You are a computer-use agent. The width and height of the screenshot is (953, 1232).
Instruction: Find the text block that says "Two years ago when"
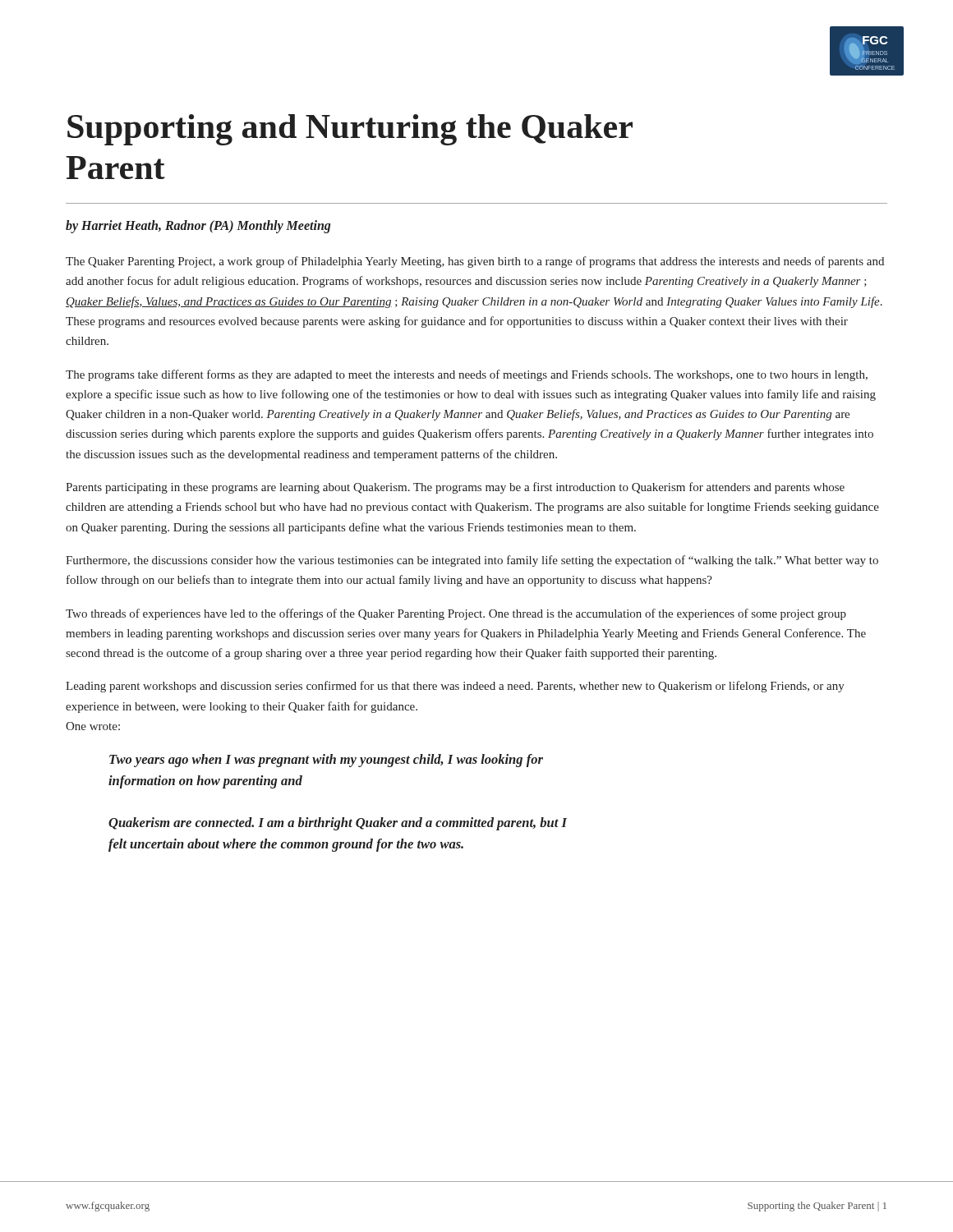(326, 761)
